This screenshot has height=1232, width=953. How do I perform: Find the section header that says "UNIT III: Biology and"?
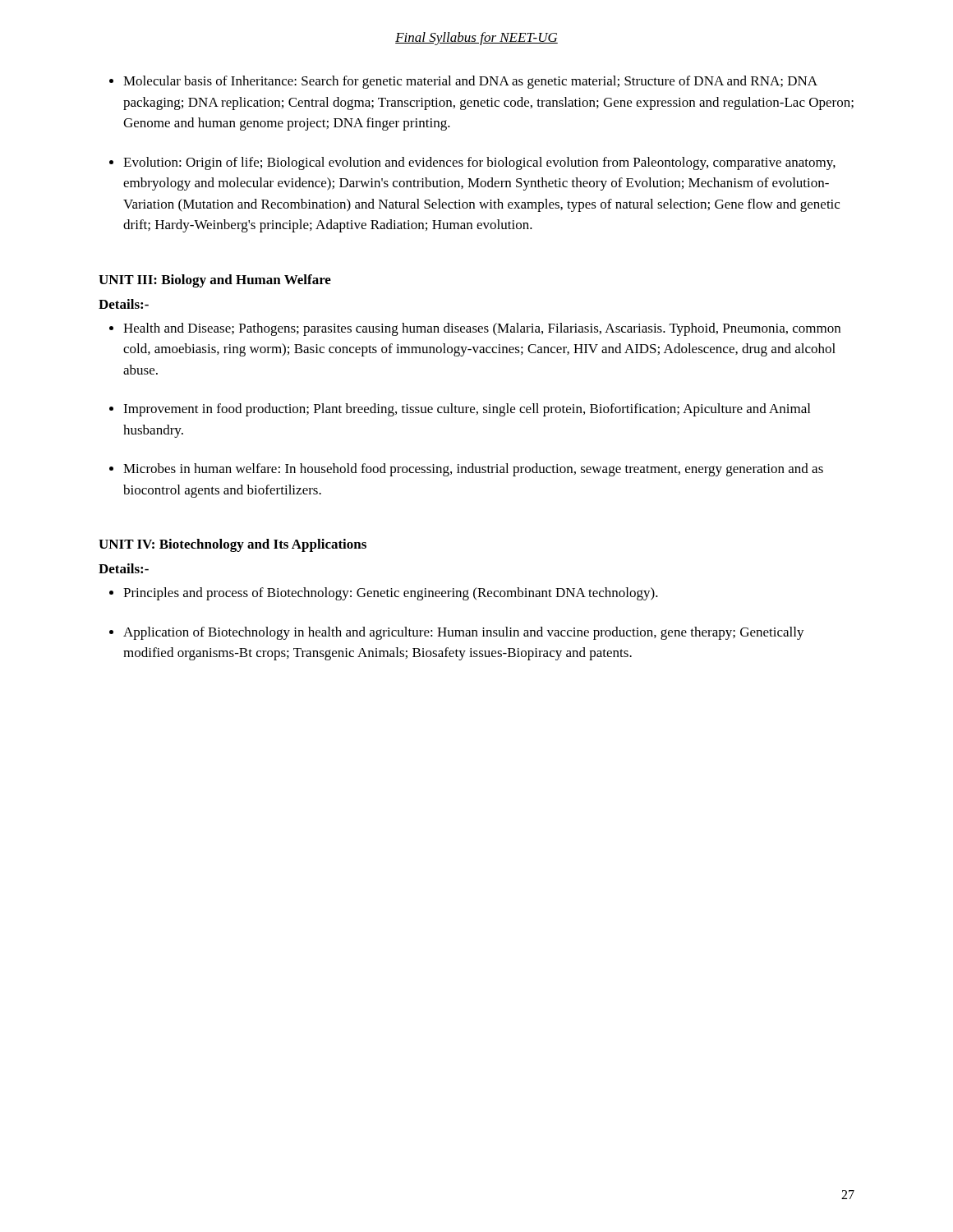click(215, 279)
